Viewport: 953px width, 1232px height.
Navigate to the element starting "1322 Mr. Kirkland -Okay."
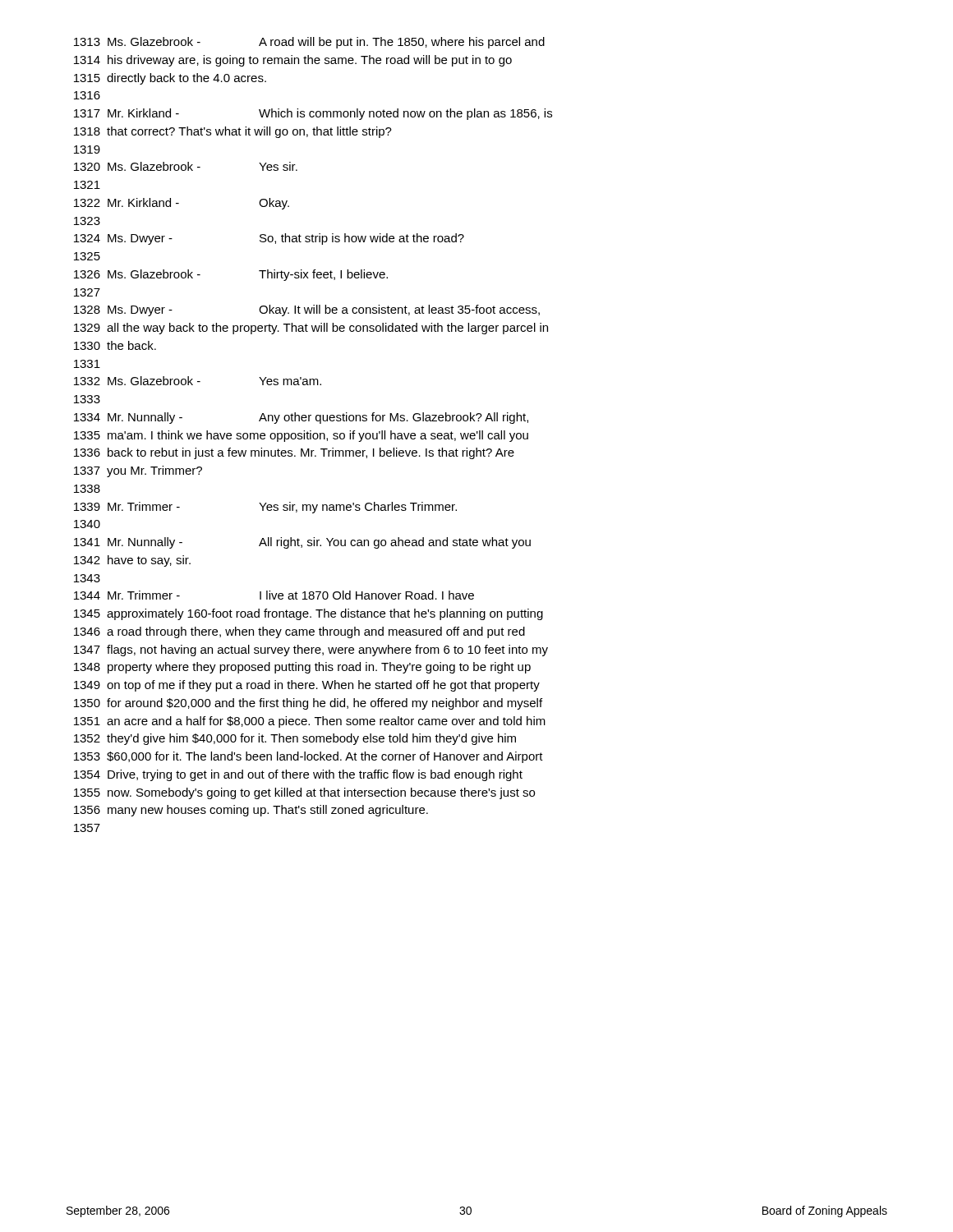coord(182,204)
